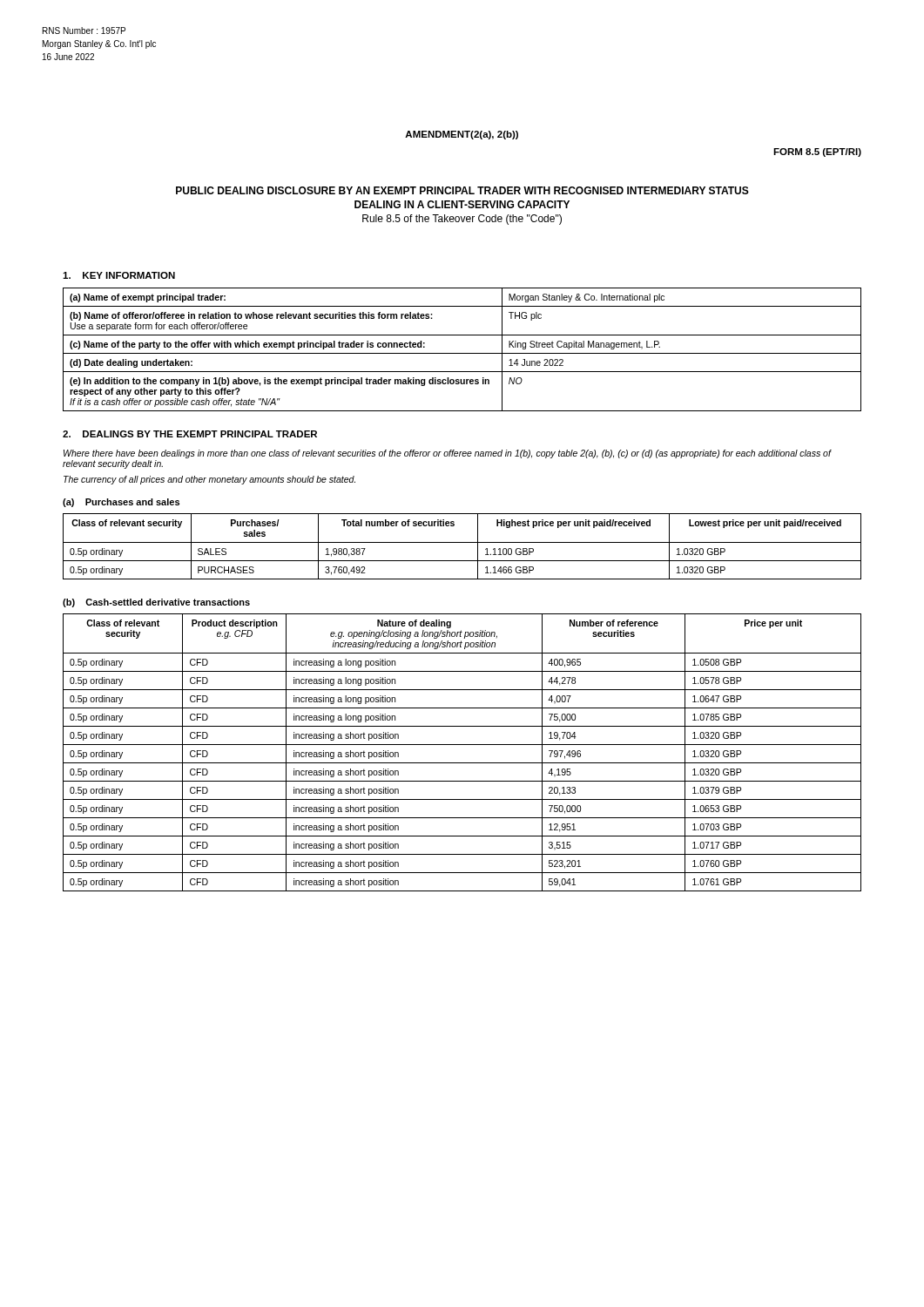Navigate to the block starting "PUBLIC DEALING DISCLOSURE BY AN EXEMPT"

pos(462,205)
